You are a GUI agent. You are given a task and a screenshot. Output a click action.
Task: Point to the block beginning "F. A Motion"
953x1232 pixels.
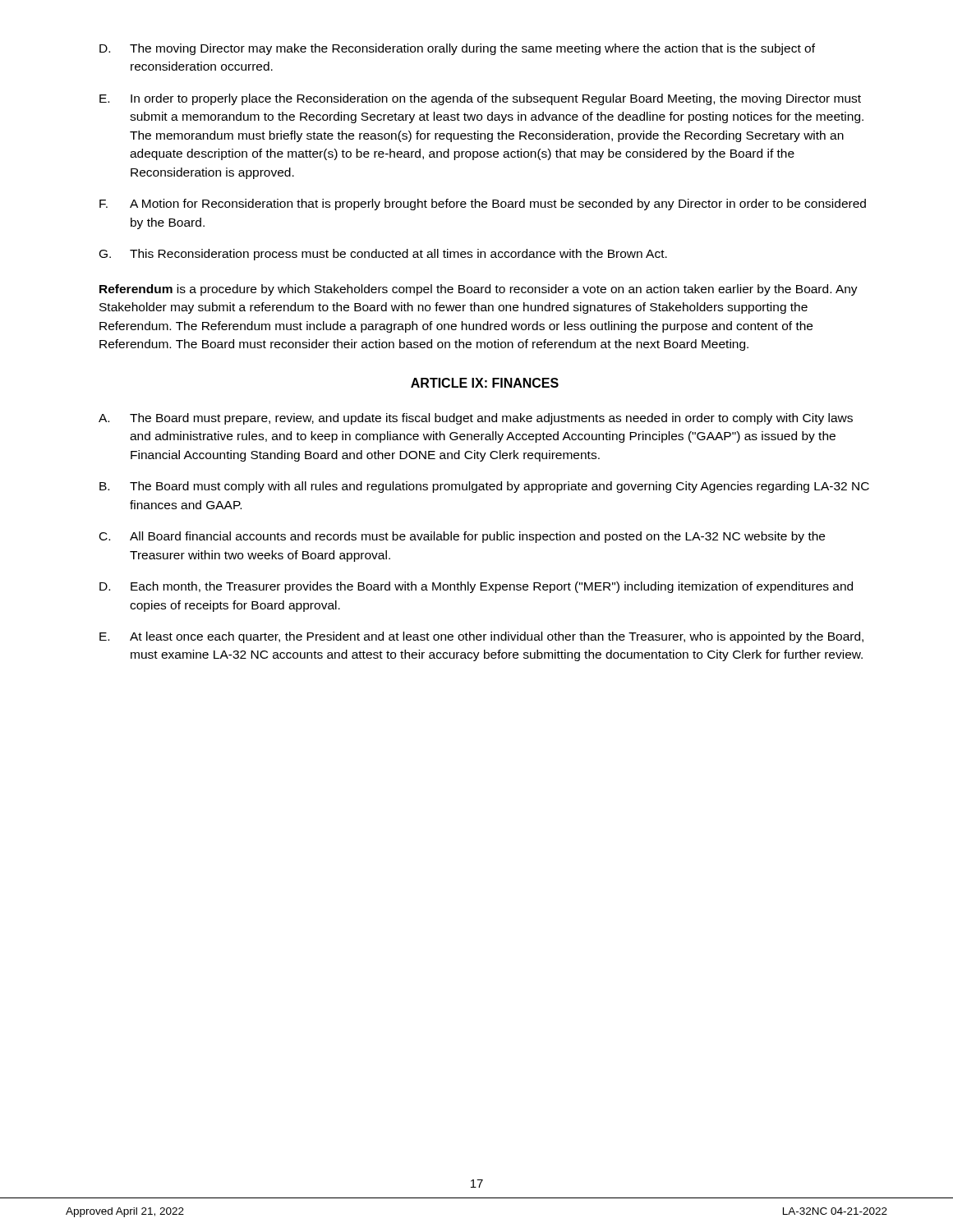(x=485, y=213)
